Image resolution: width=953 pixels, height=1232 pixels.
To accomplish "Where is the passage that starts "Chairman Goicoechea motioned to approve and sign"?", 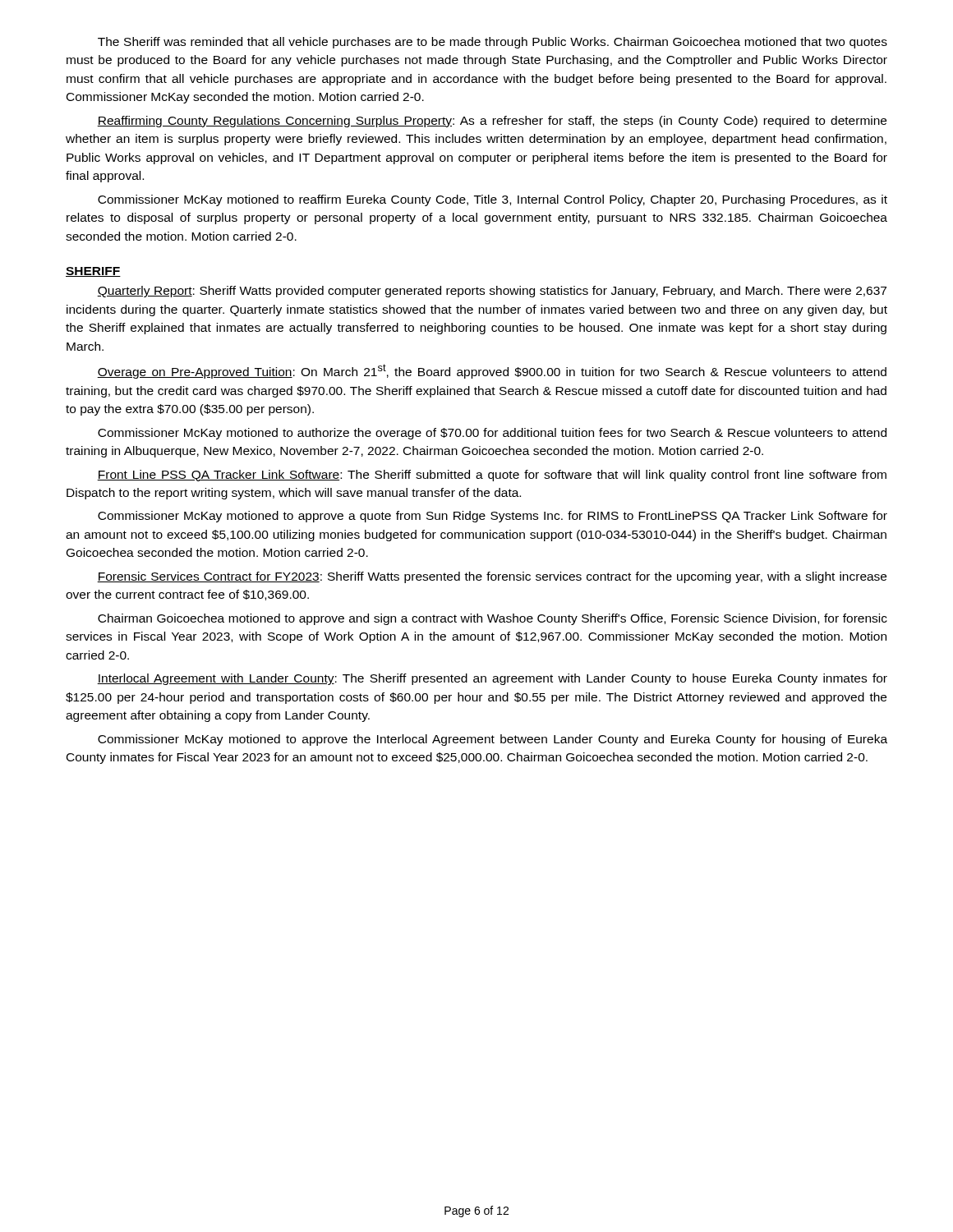I will click(476, 637).
